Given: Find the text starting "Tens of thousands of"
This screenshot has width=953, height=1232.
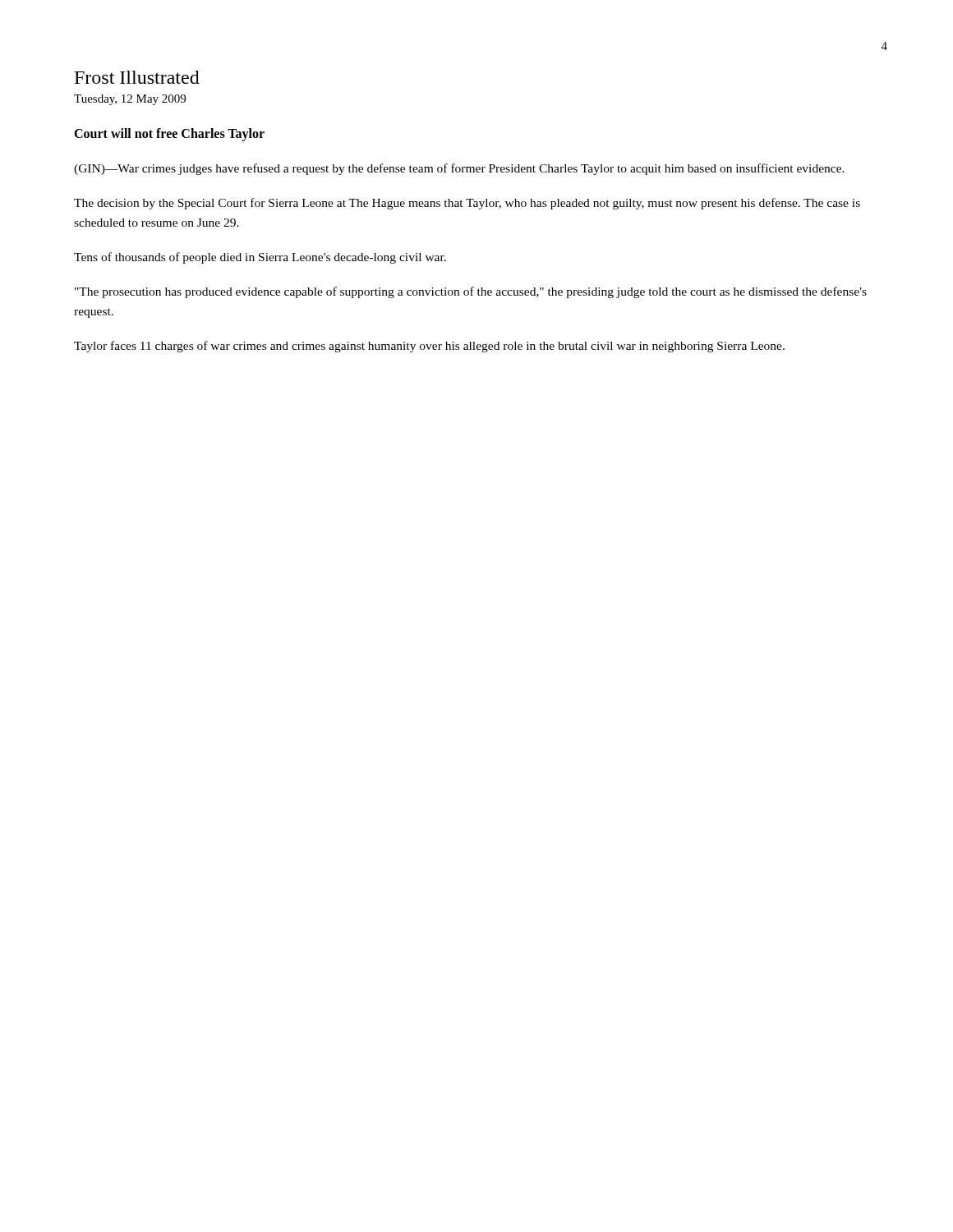Looking at the screenshot, I should (x=260, y=256).
